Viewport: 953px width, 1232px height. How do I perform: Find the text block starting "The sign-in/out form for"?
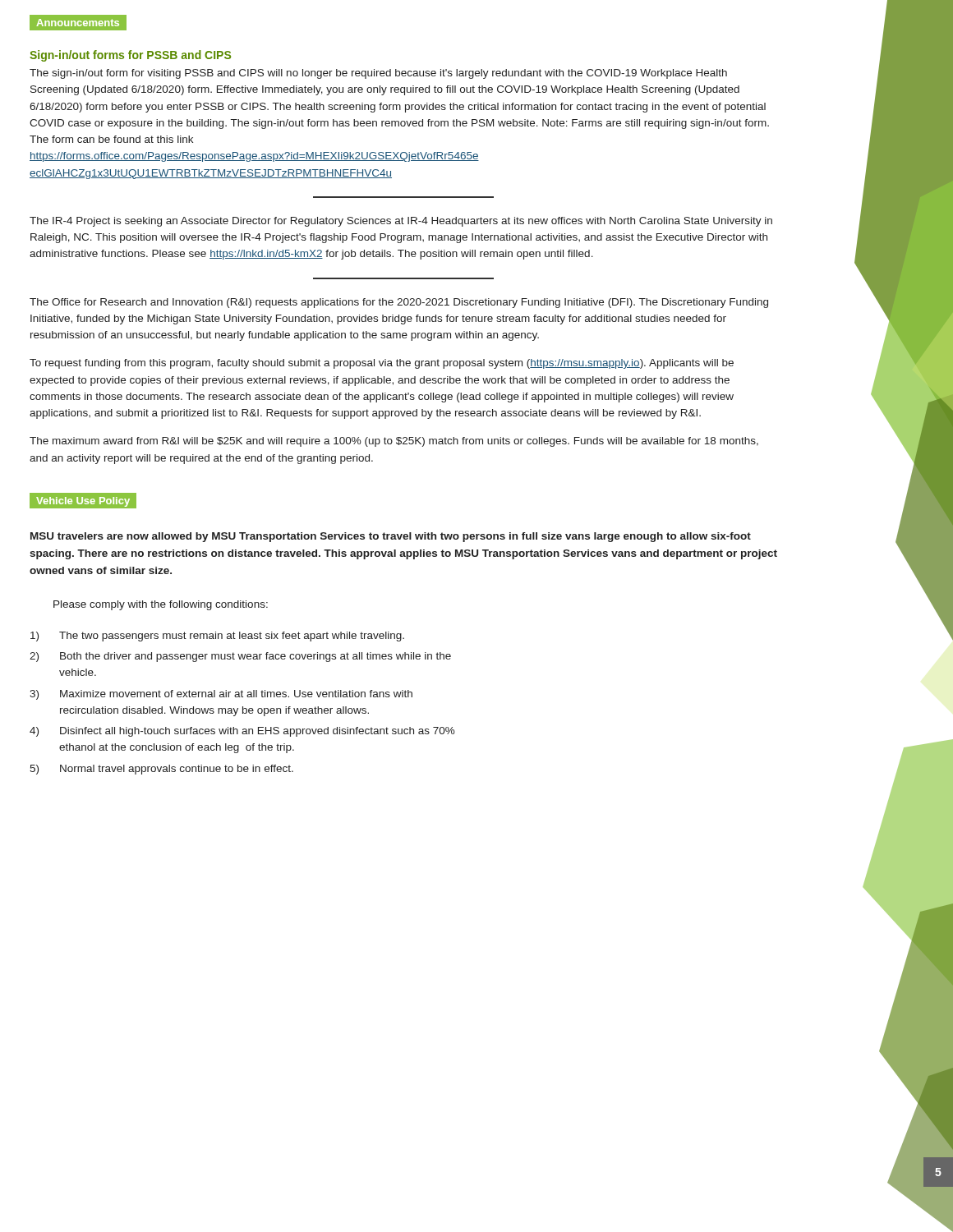tap(400, 123)
